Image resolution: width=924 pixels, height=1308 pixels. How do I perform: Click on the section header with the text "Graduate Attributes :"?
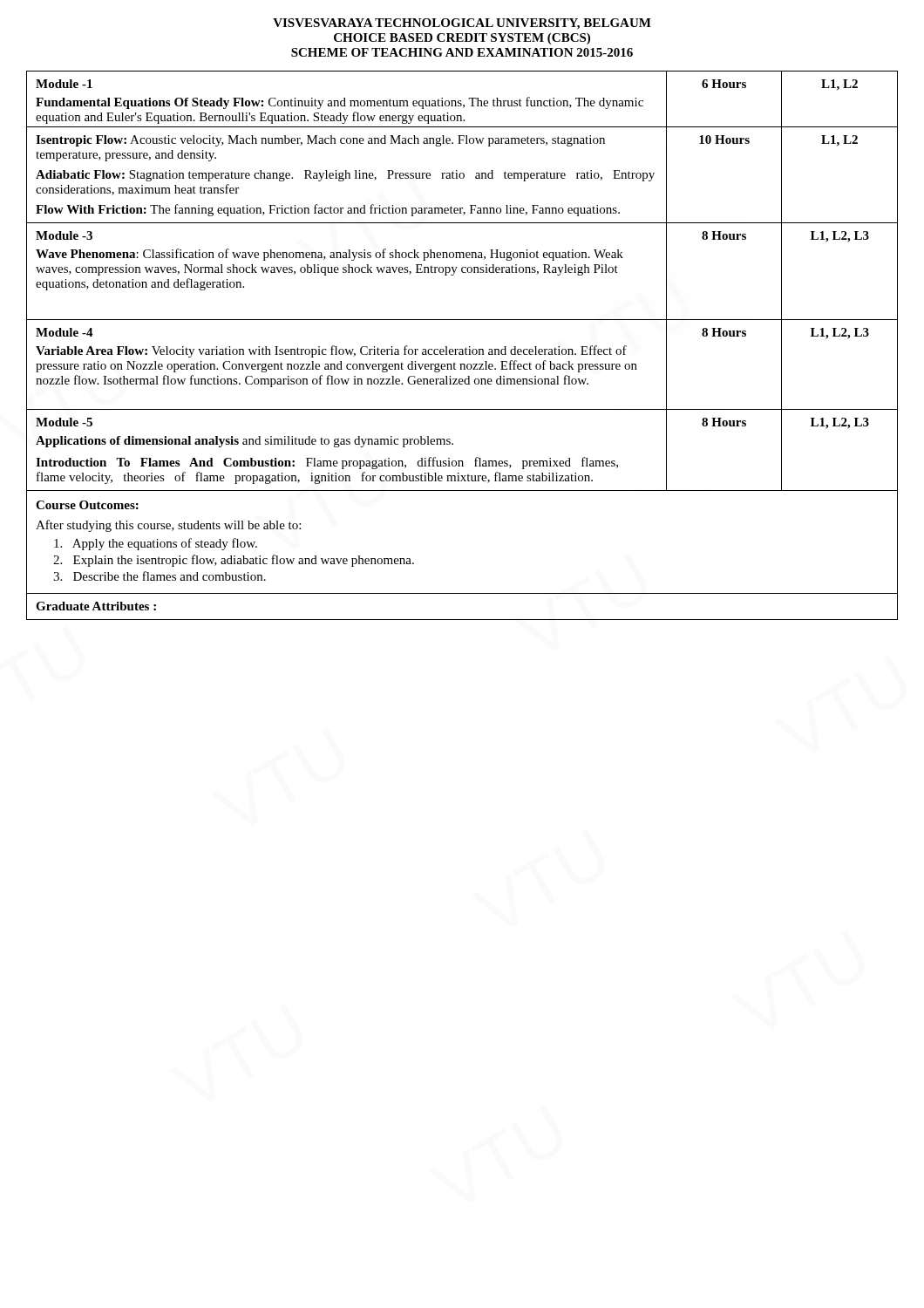click(x=96, y=606)
